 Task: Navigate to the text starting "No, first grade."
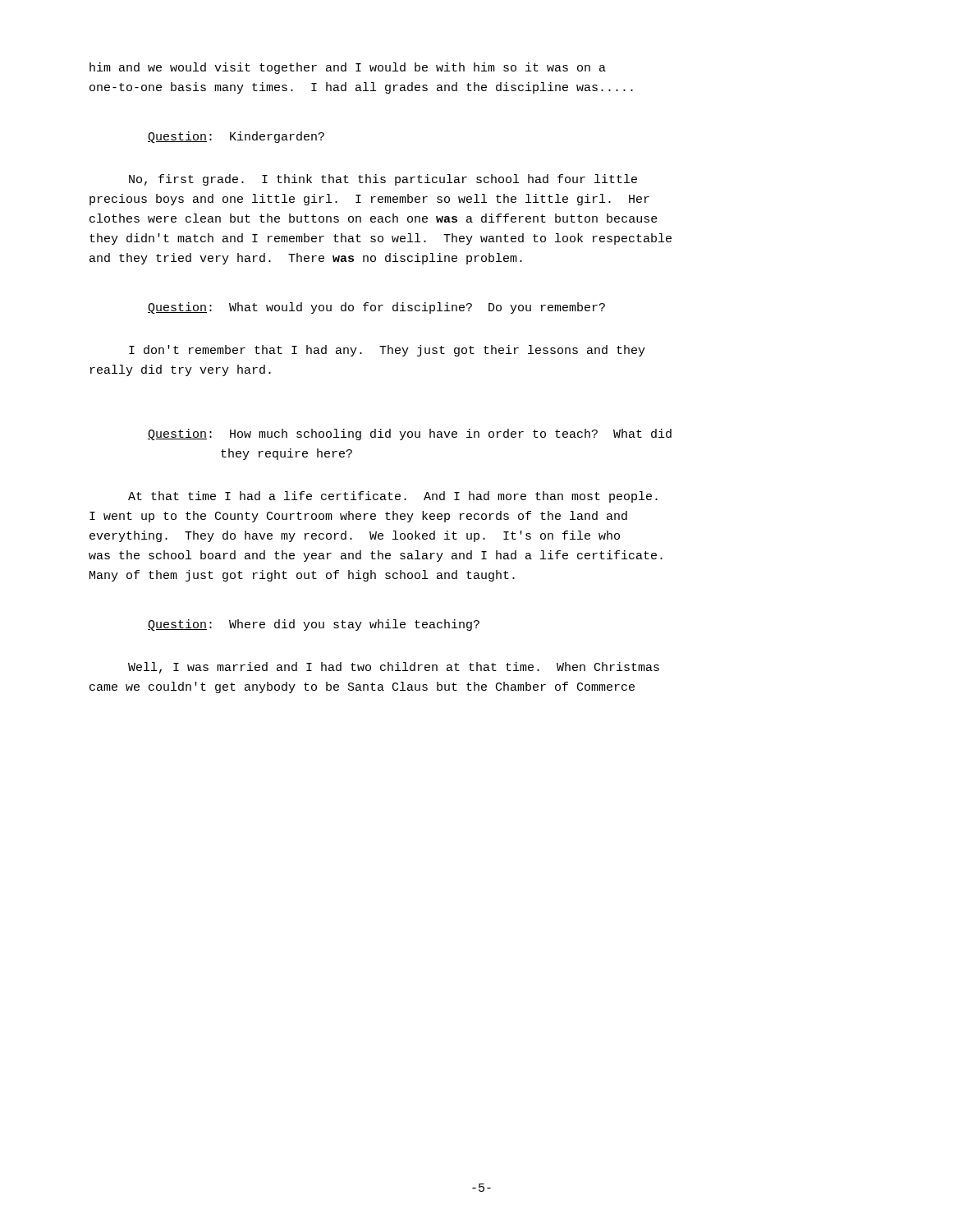482,220
